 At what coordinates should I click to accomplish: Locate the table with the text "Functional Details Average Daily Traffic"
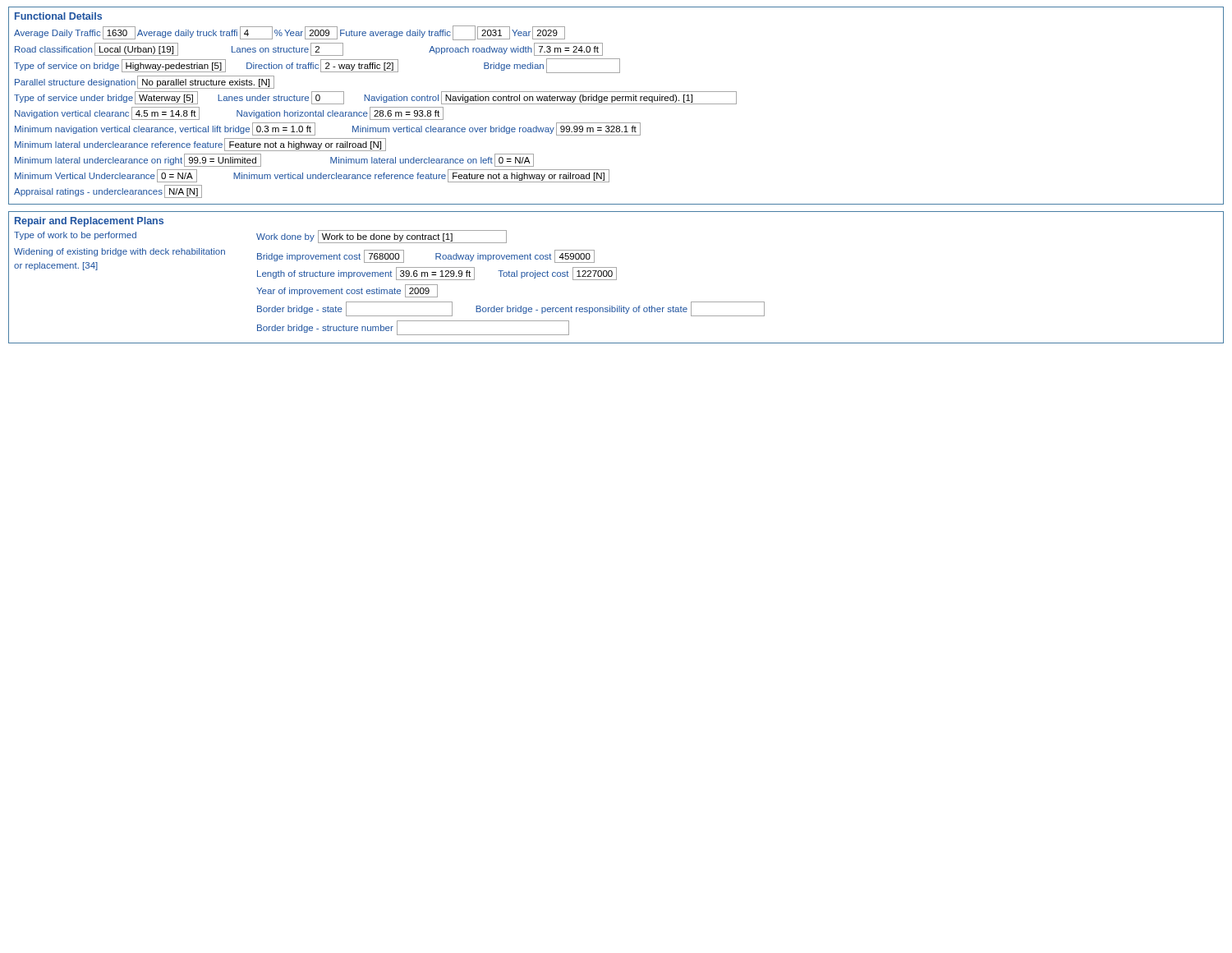point(616,106)
